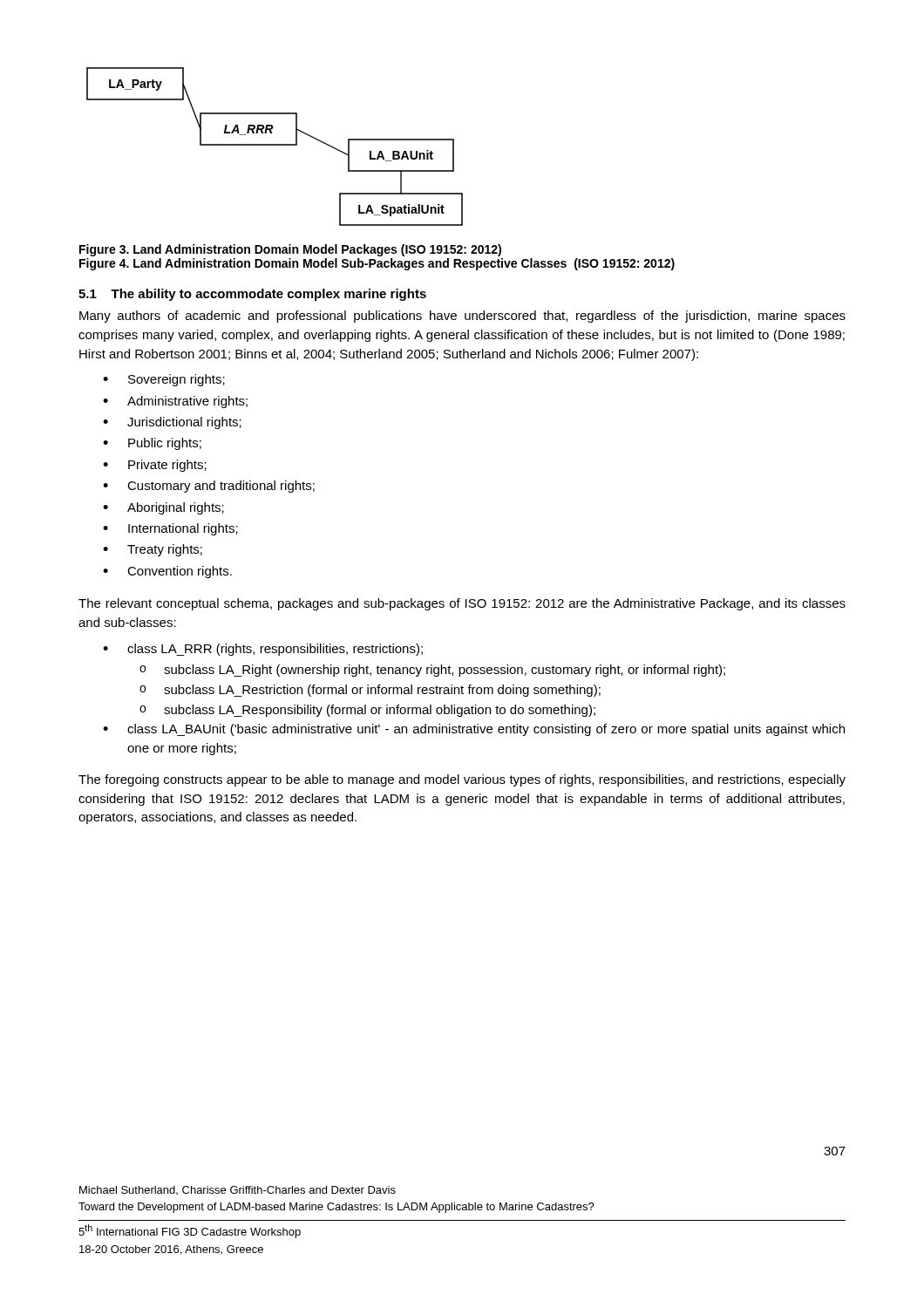Locate the list item with the text "•Public rights;"
This screenshot has width=924, height=1308.
[152, 444]
